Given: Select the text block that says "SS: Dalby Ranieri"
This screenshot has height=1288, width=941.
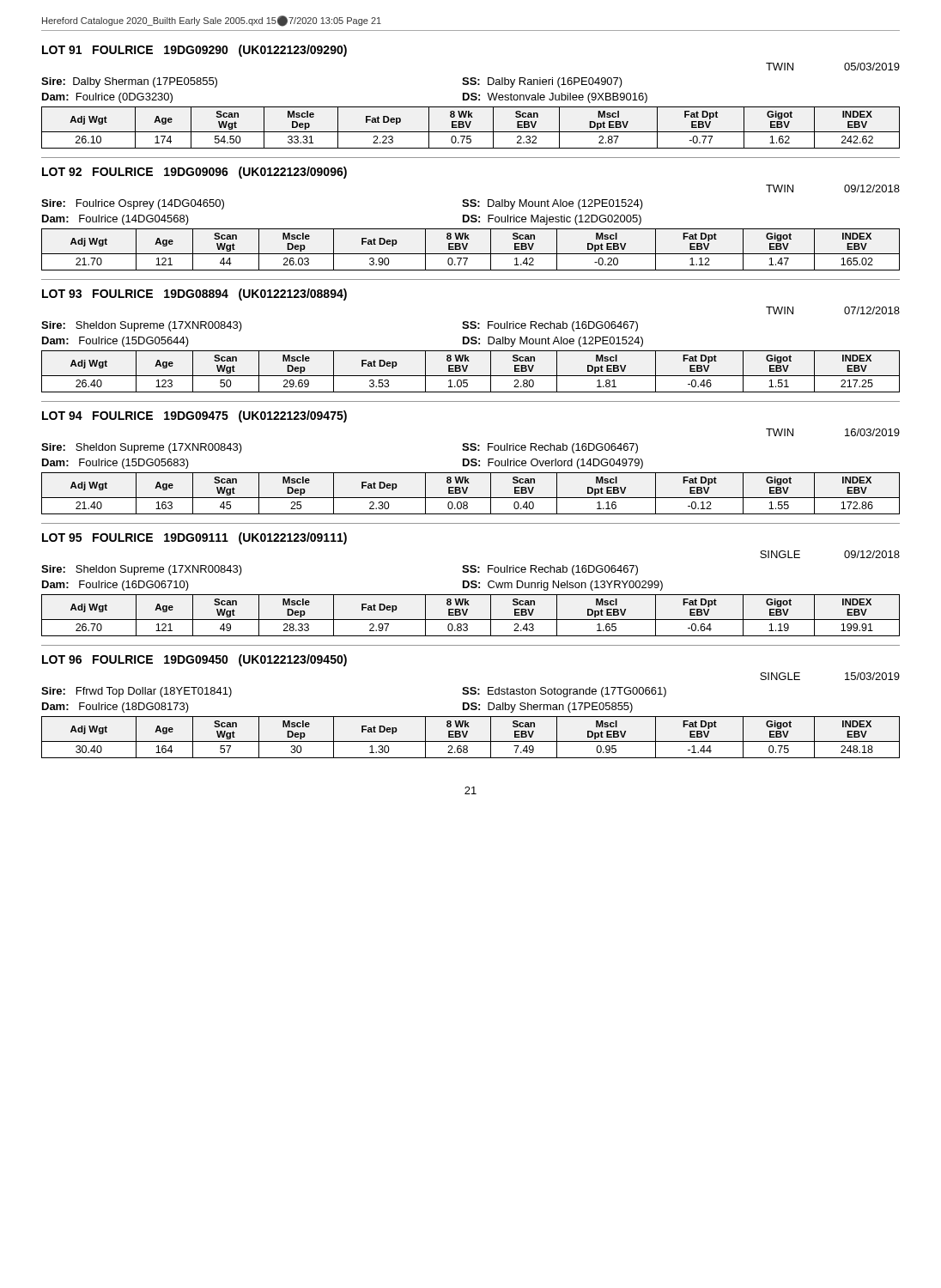Looking at the screenshot, I should (x=542, y=81).
